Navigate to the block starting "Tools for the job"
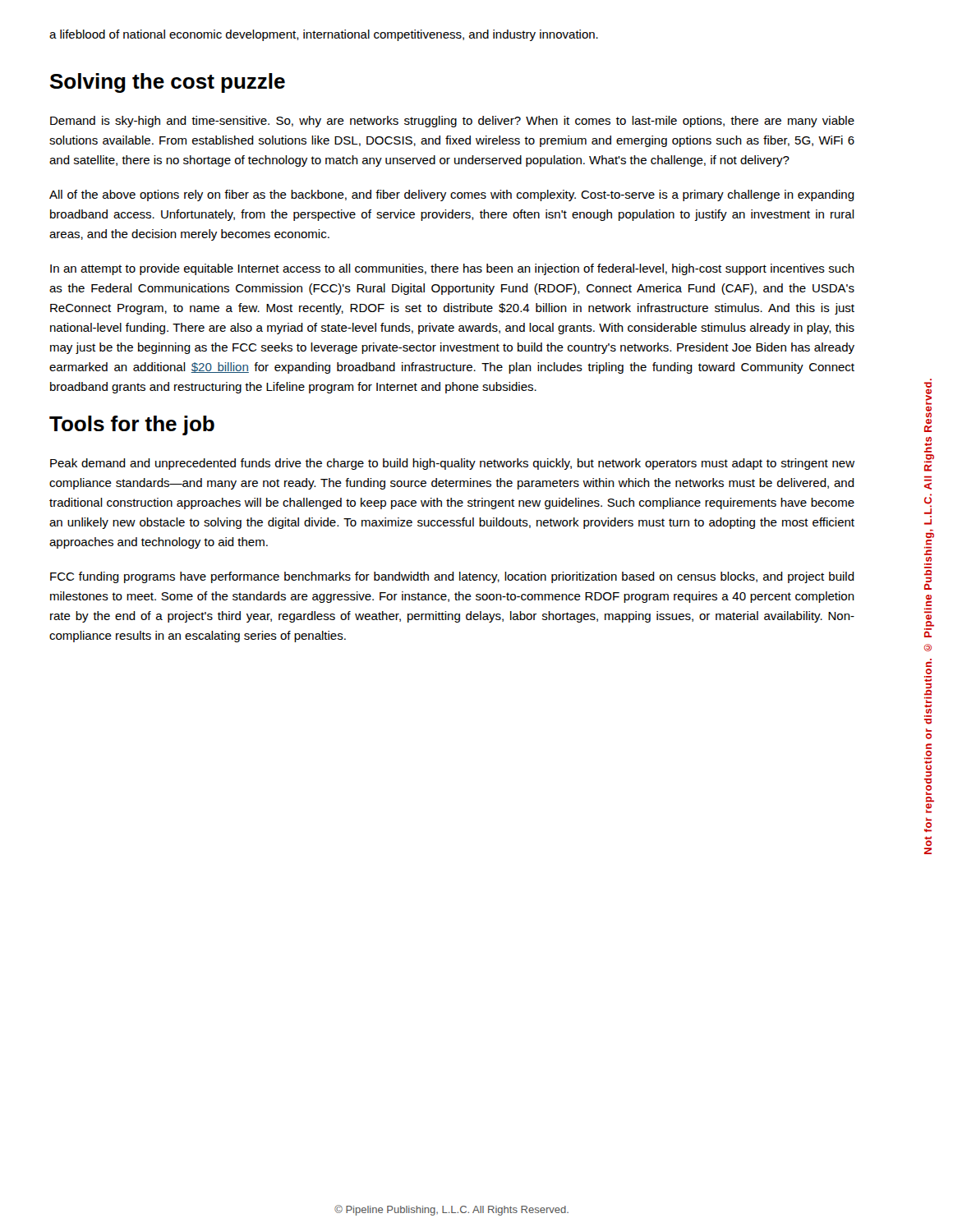This screenshot has width=953, height=1232. (x=132, y=424)
